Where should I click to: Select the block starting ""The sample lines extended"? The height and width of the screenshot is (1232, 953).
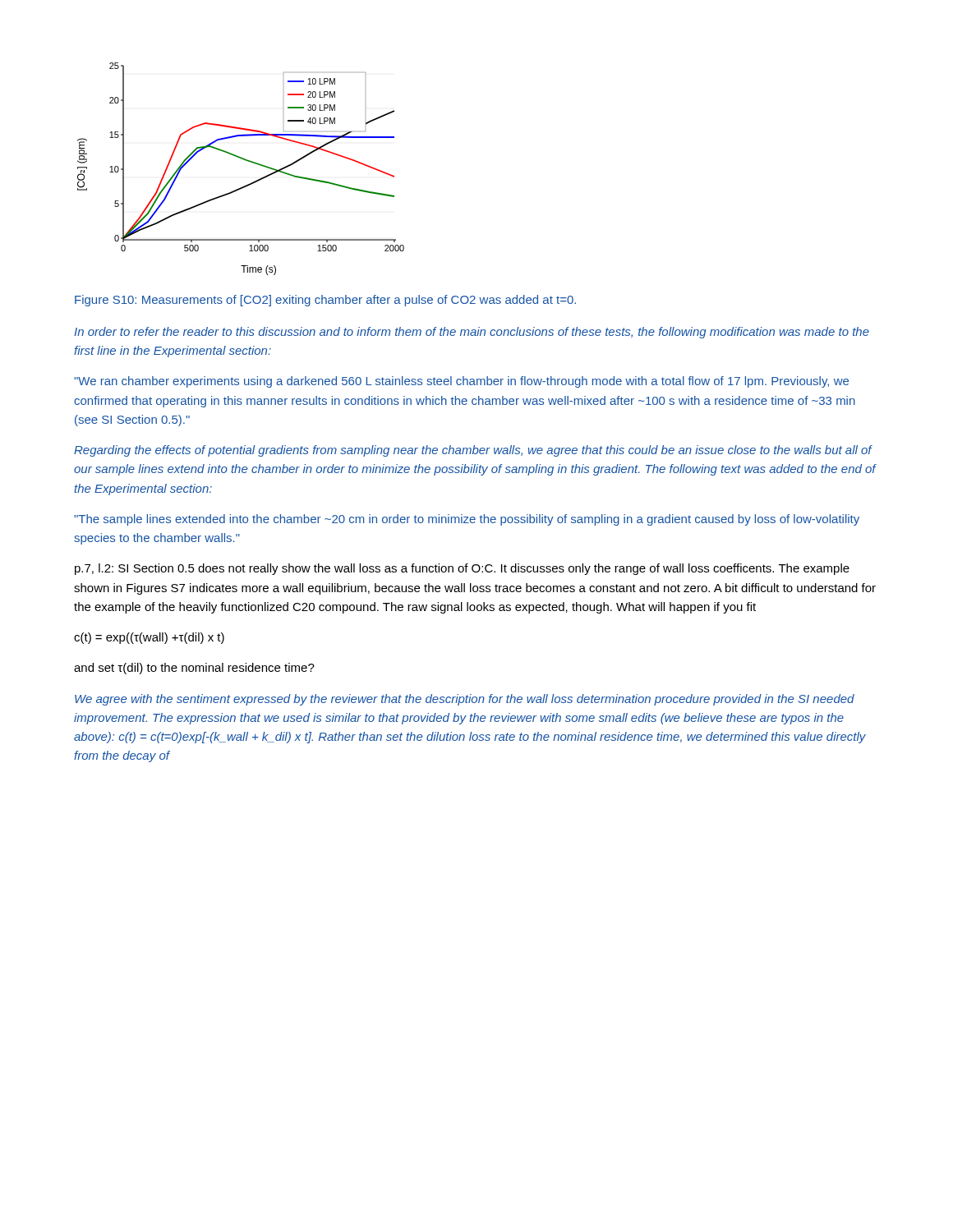(x=467, y=528)
